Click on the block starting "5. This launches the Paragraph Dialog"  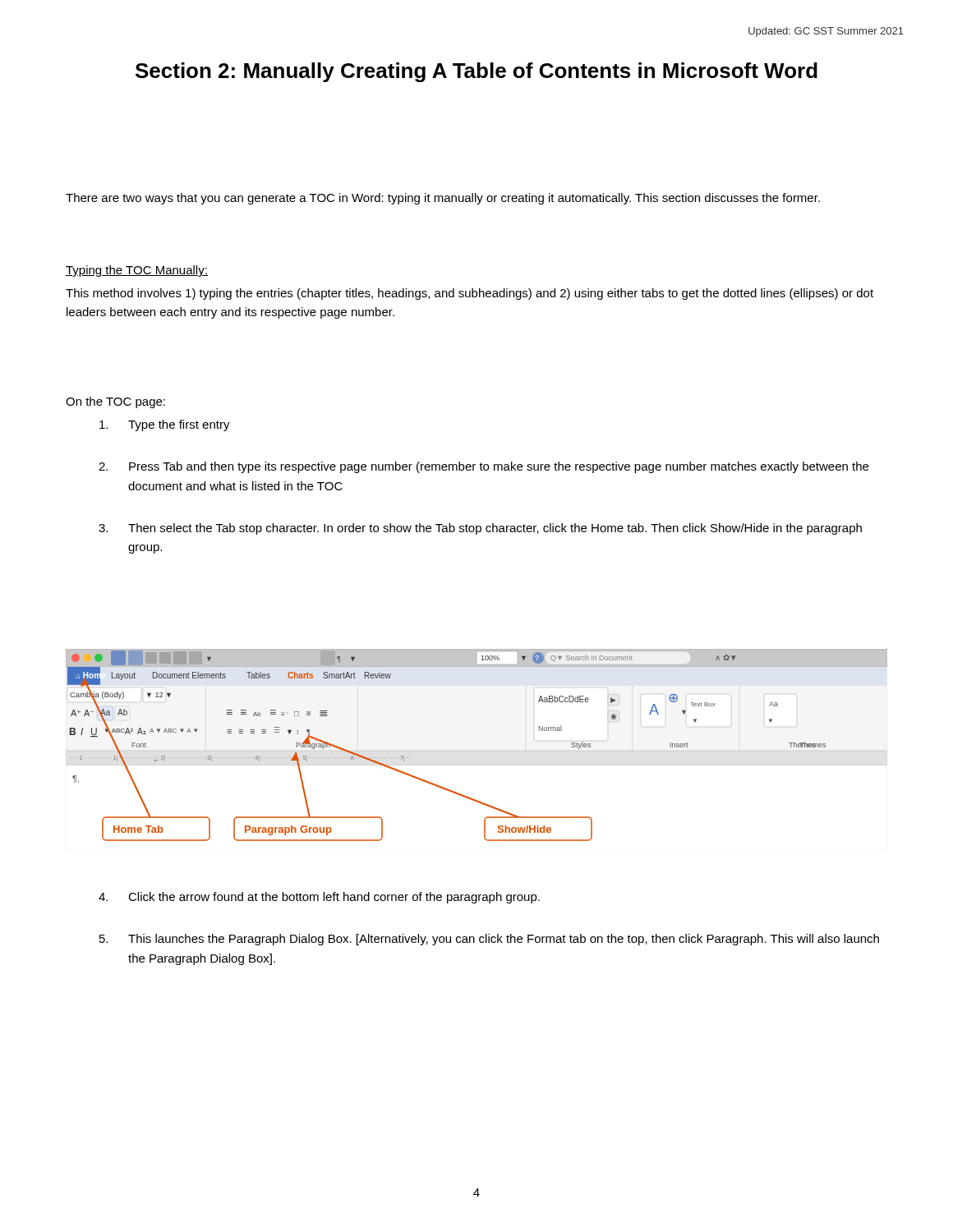click(493, 948)
